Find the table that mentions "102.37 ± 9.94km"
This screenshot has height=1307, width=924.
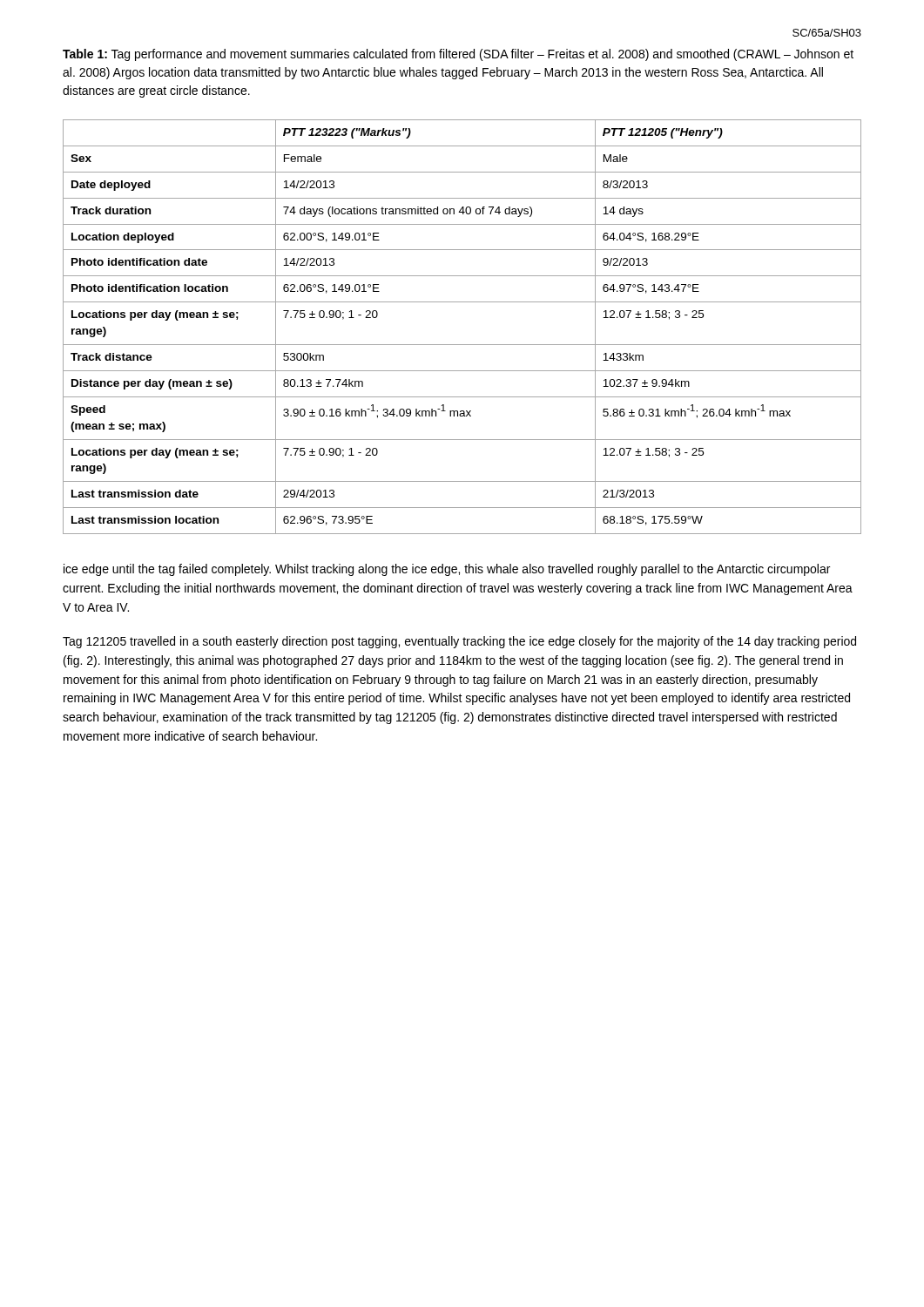tap(462, 327)
